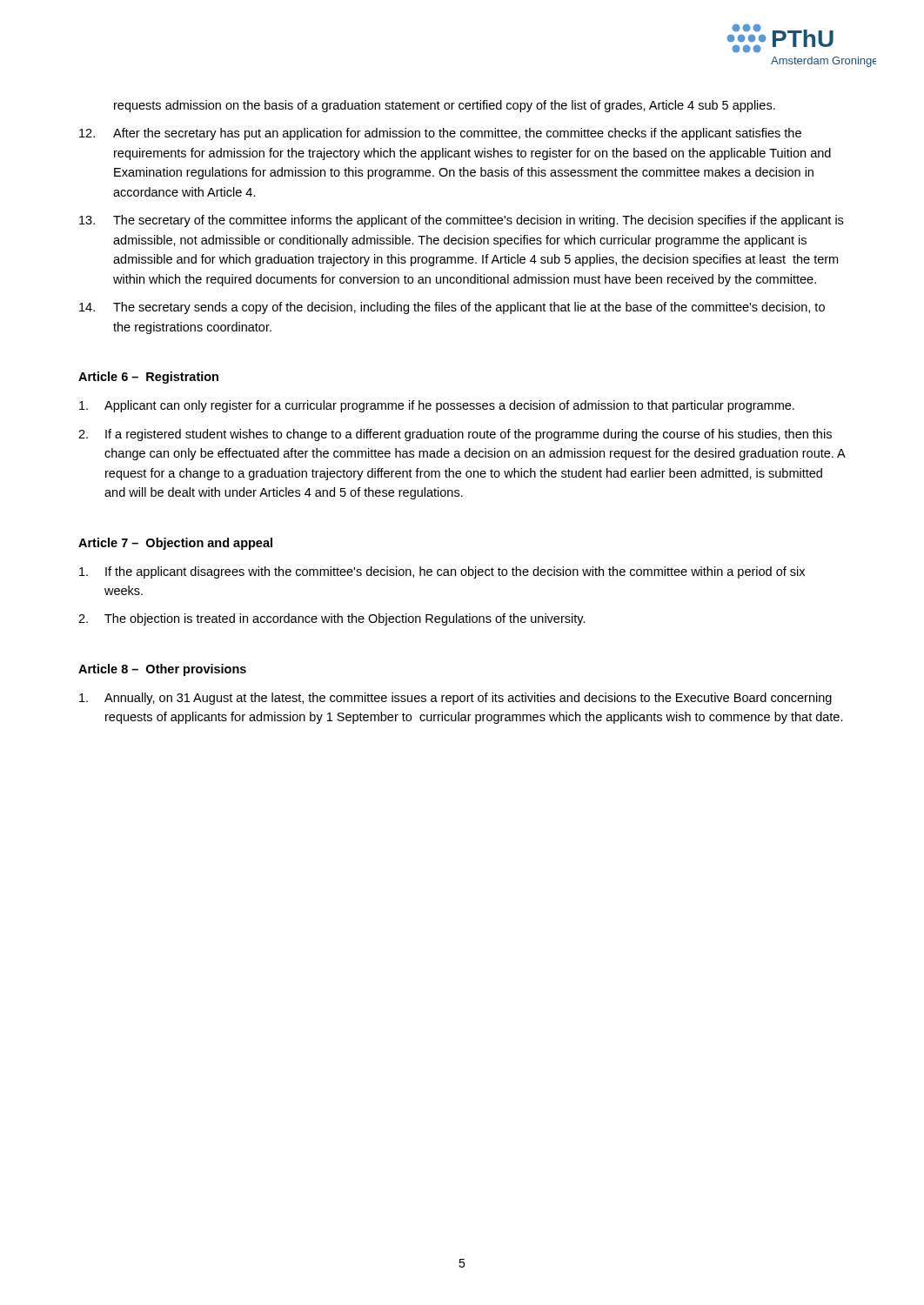Locate the block of text that opens with "If the applicant disagrees with"
This screenshot has height=1305, width=924.
click(462, 581)
